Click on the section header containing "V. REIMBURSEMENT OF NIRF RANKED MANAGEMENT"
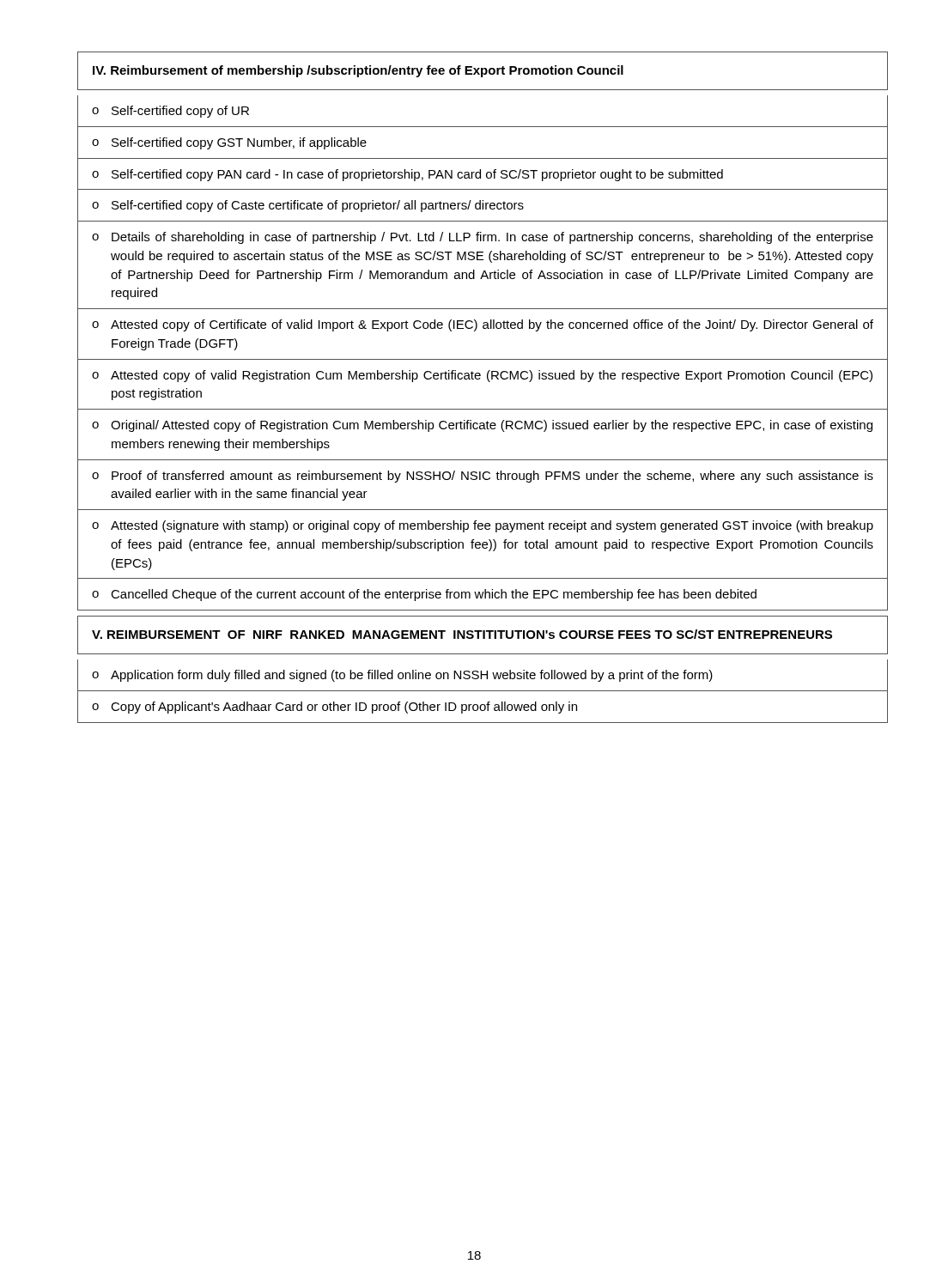This screenshot has height=1288, width=948. [x=462, y=634]
